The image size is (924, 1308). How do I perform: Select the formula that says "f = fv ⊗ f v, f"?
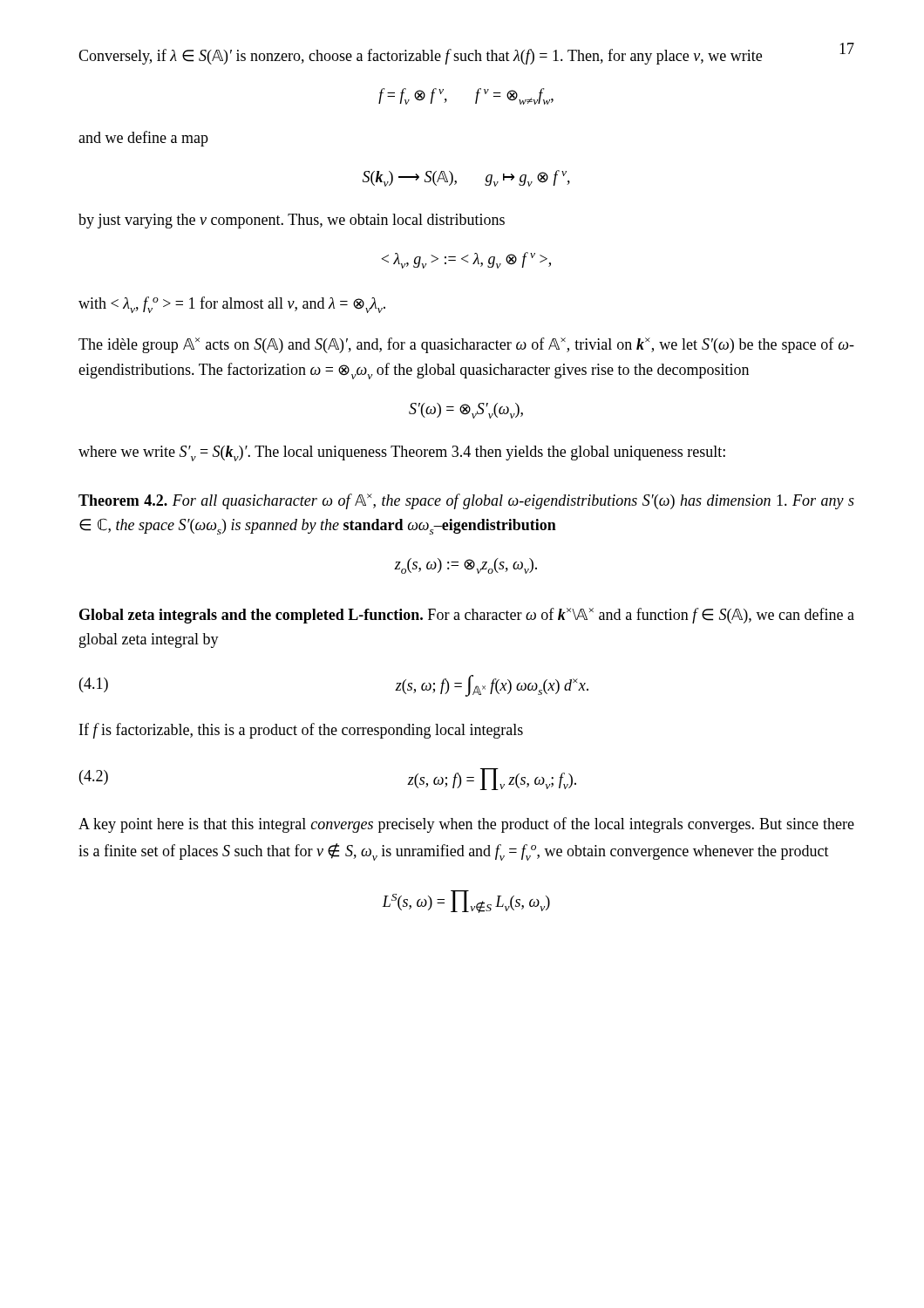[x=466, y=95]
